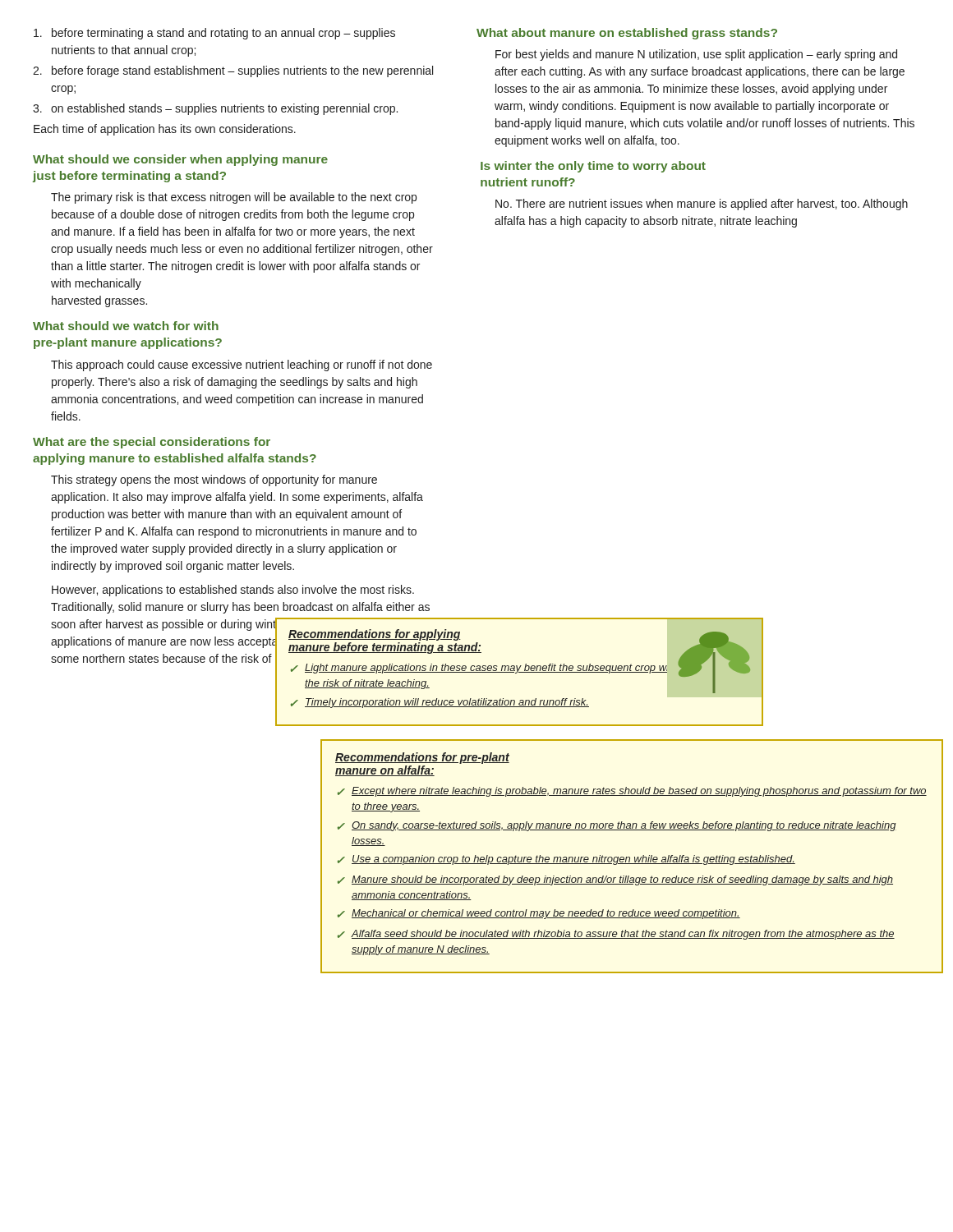The height and width of the screenshot is (1232, 953).
Task: Select the text block that says "However, applications to established stands also"
Action: click(240, 624)
